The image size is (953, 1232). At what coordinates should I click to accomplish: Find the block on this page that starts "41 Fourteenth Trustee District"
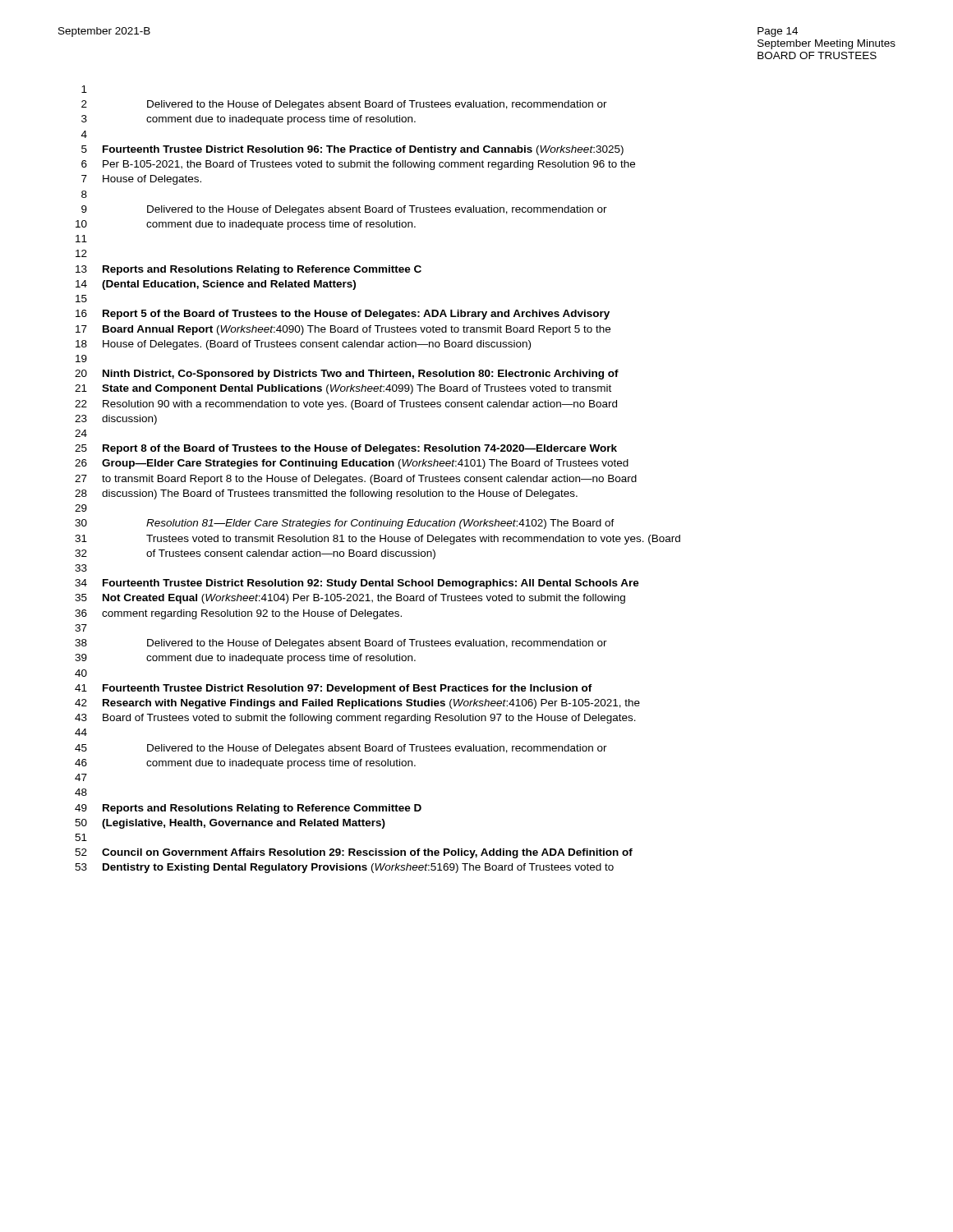click(476, 688)
